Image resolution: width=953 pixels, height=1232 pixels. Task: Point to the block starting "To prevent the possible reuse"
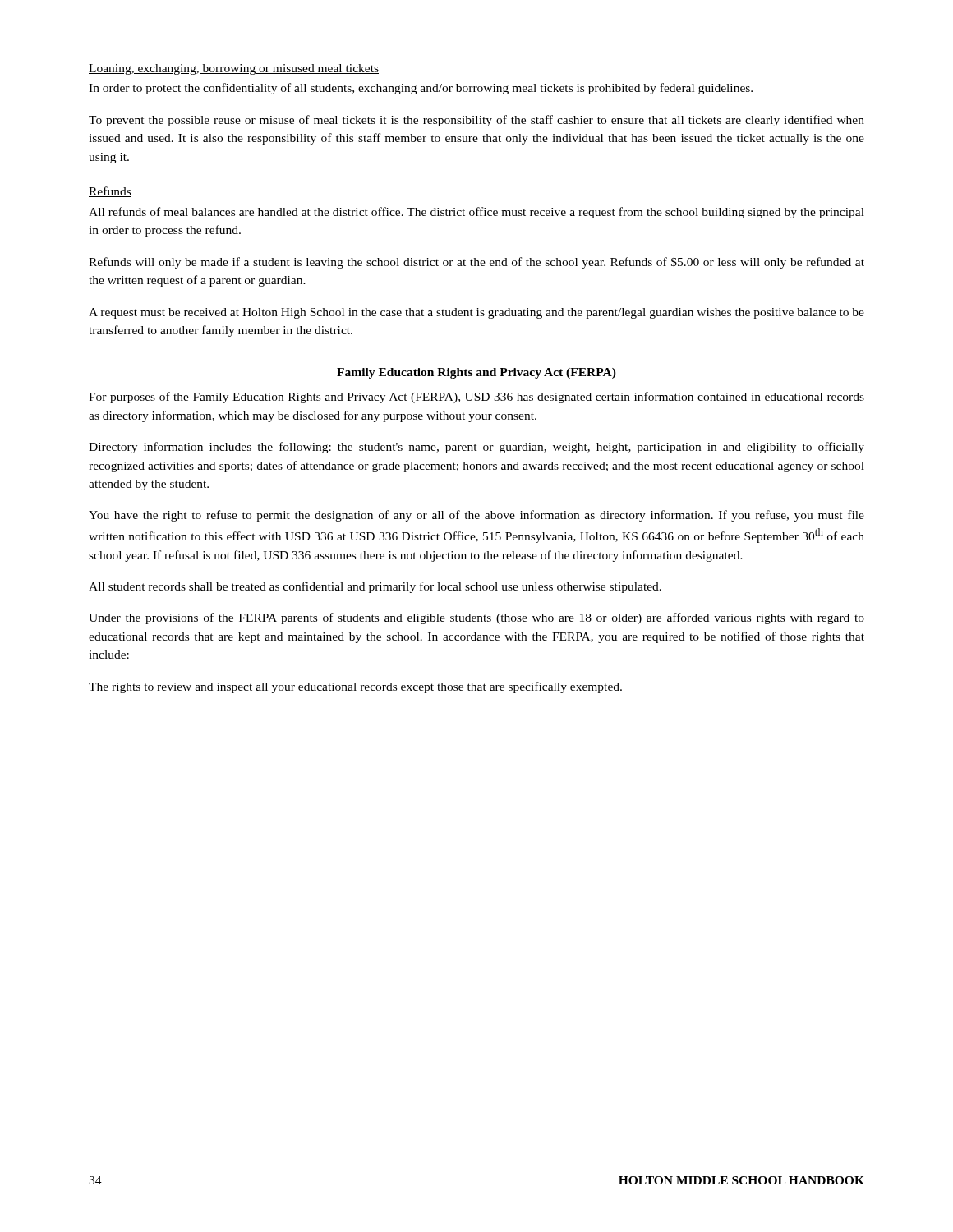[x=476, y=138]
